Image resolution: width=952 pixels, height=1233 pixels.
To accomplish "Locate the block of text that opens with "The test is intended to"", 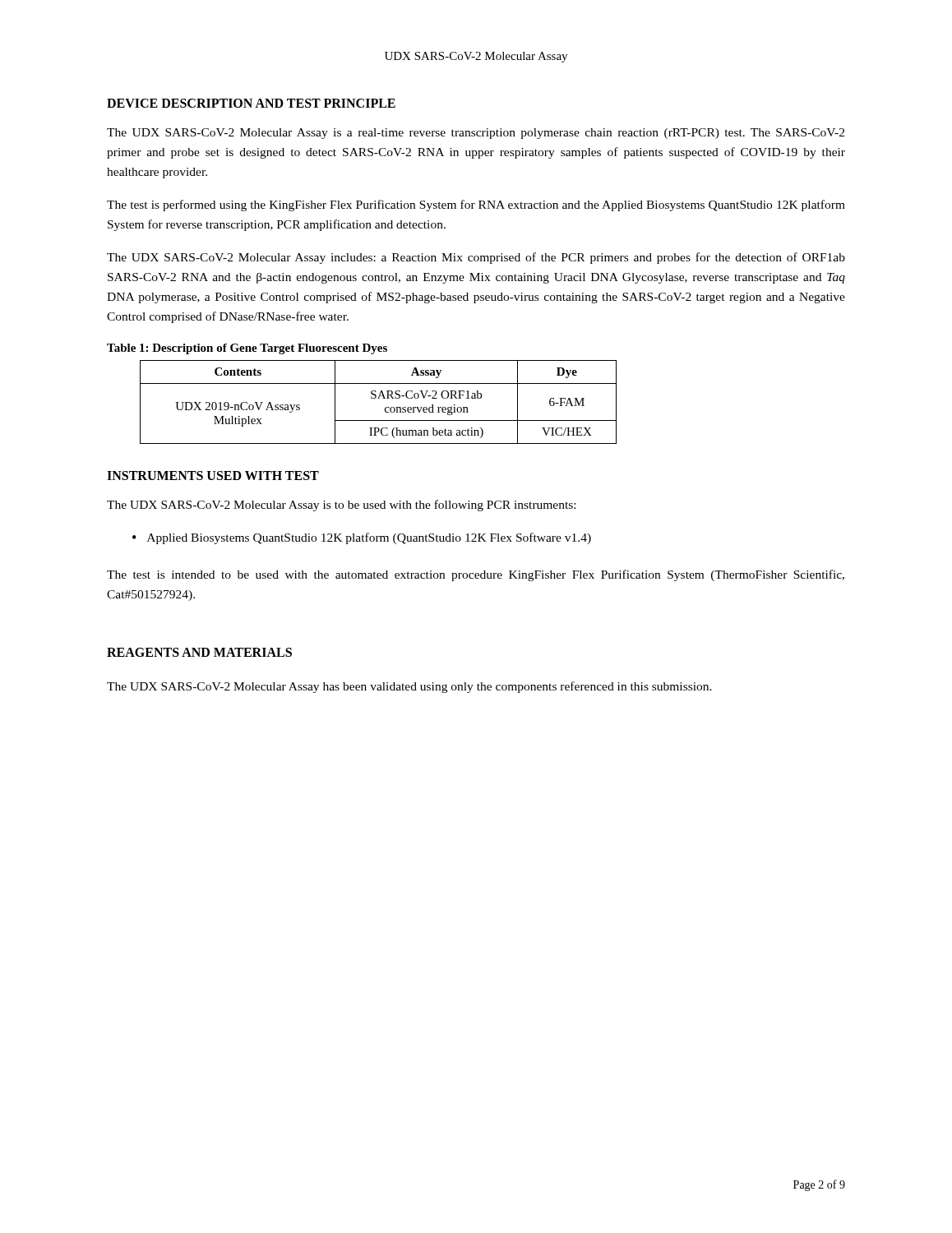I will tap(476, 584).
